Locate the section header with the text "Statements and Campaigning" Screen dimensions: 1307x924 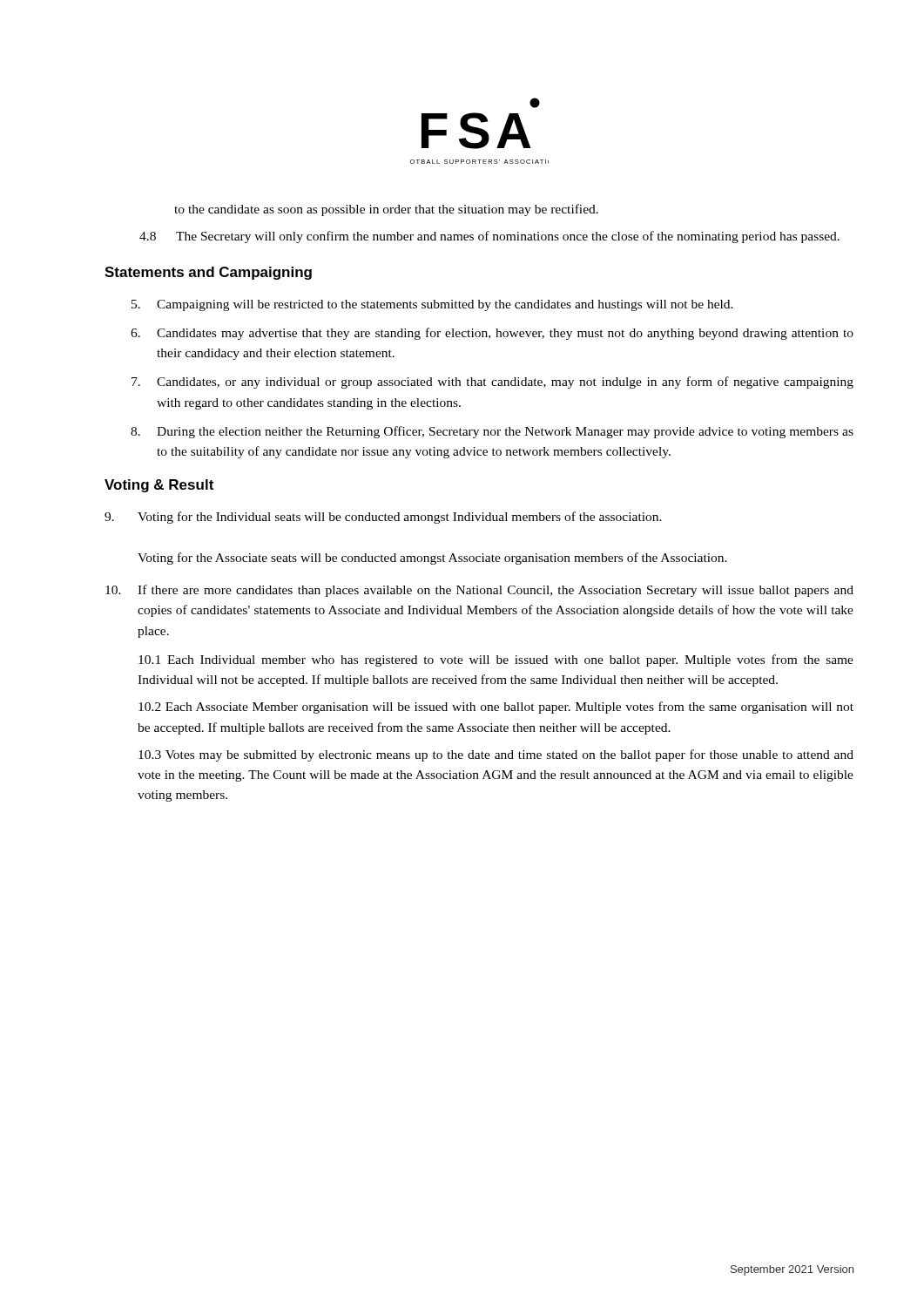(209, 272)
